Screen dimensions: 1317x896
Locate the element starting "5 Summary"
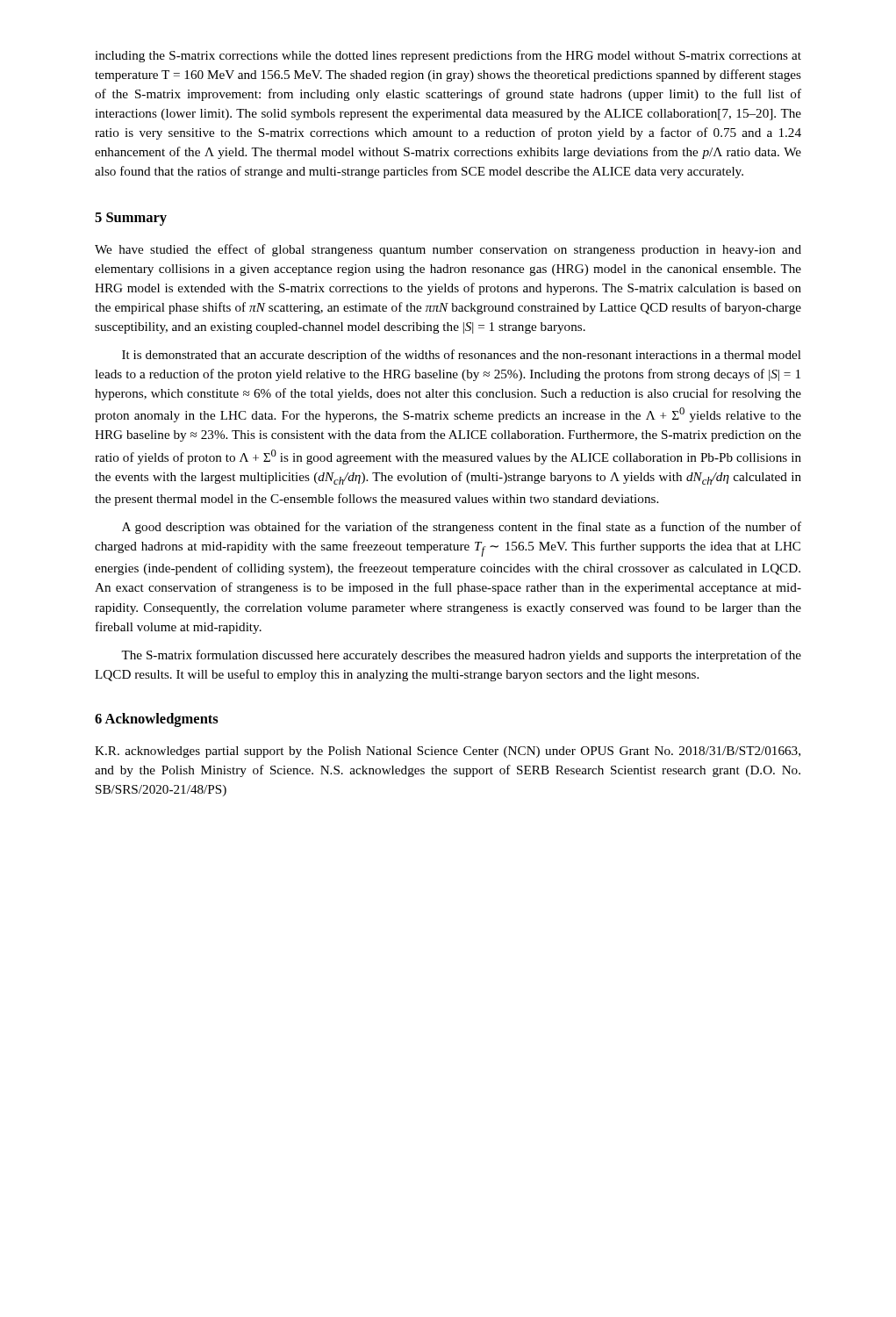131,218
